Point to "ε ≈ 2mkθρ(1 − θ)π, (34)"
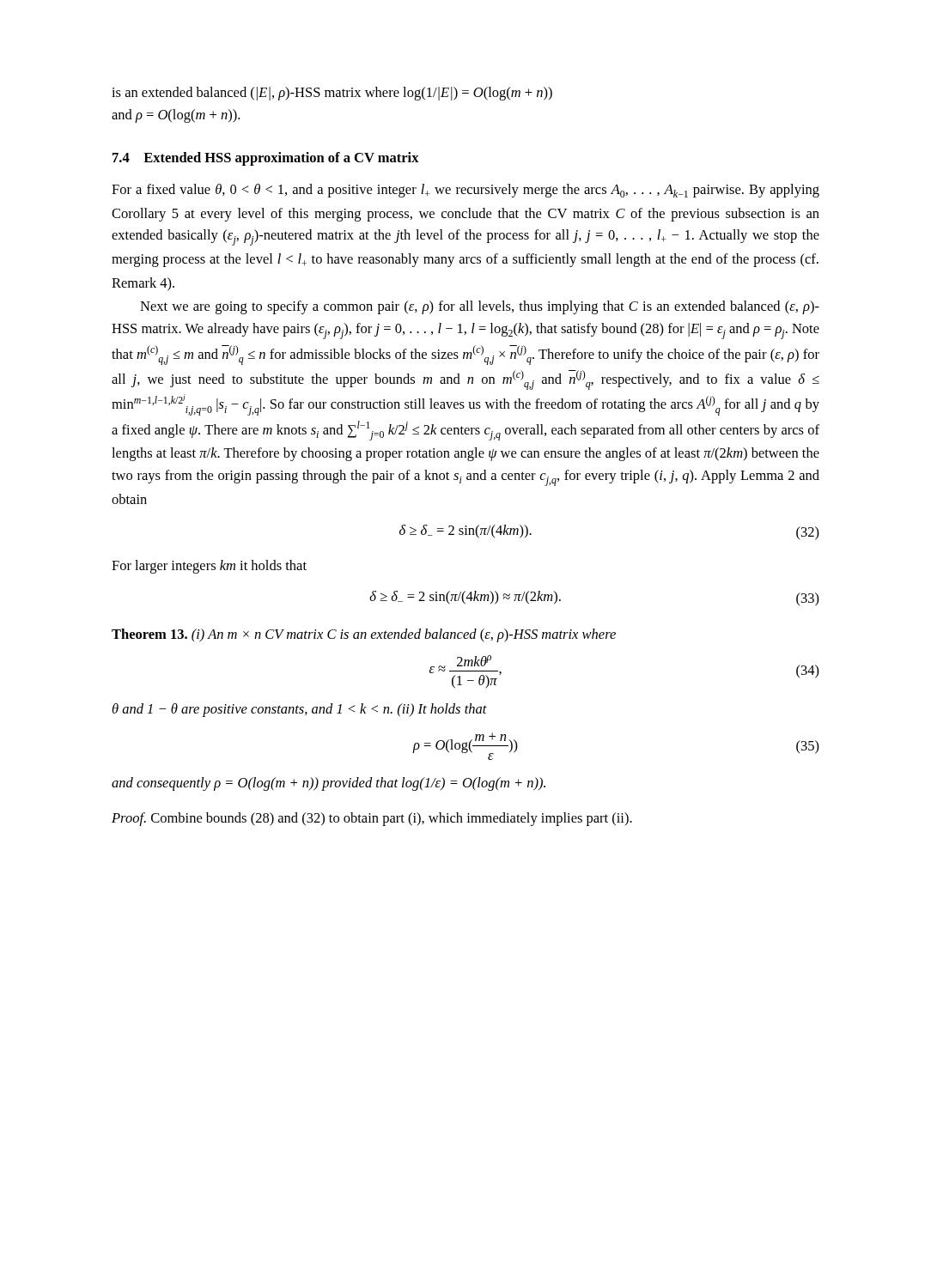This screenshot has height=1288, width=931. pyautogui.click(x=466, y=670)
